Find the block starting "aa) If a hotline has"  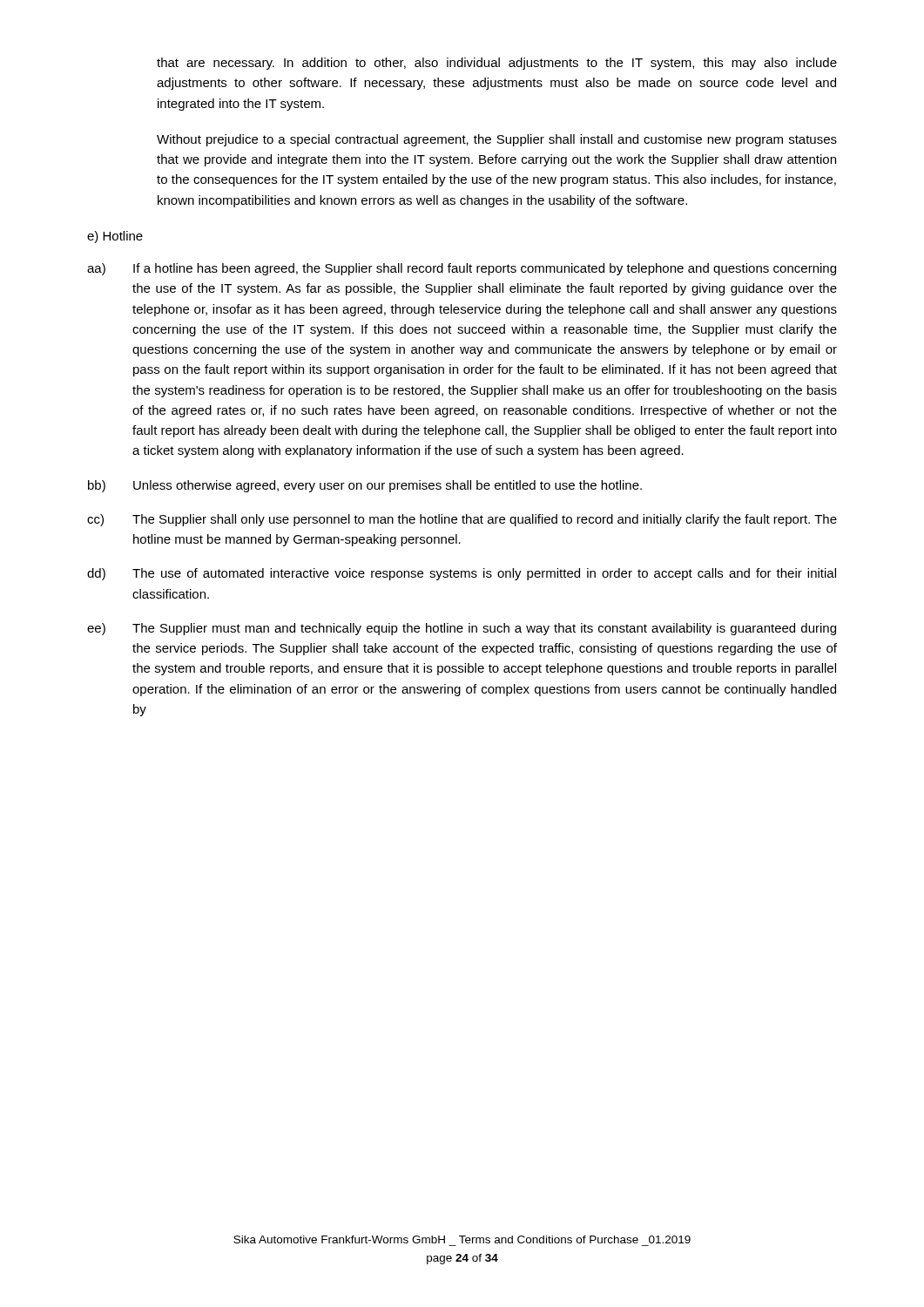tap(462, 359)
